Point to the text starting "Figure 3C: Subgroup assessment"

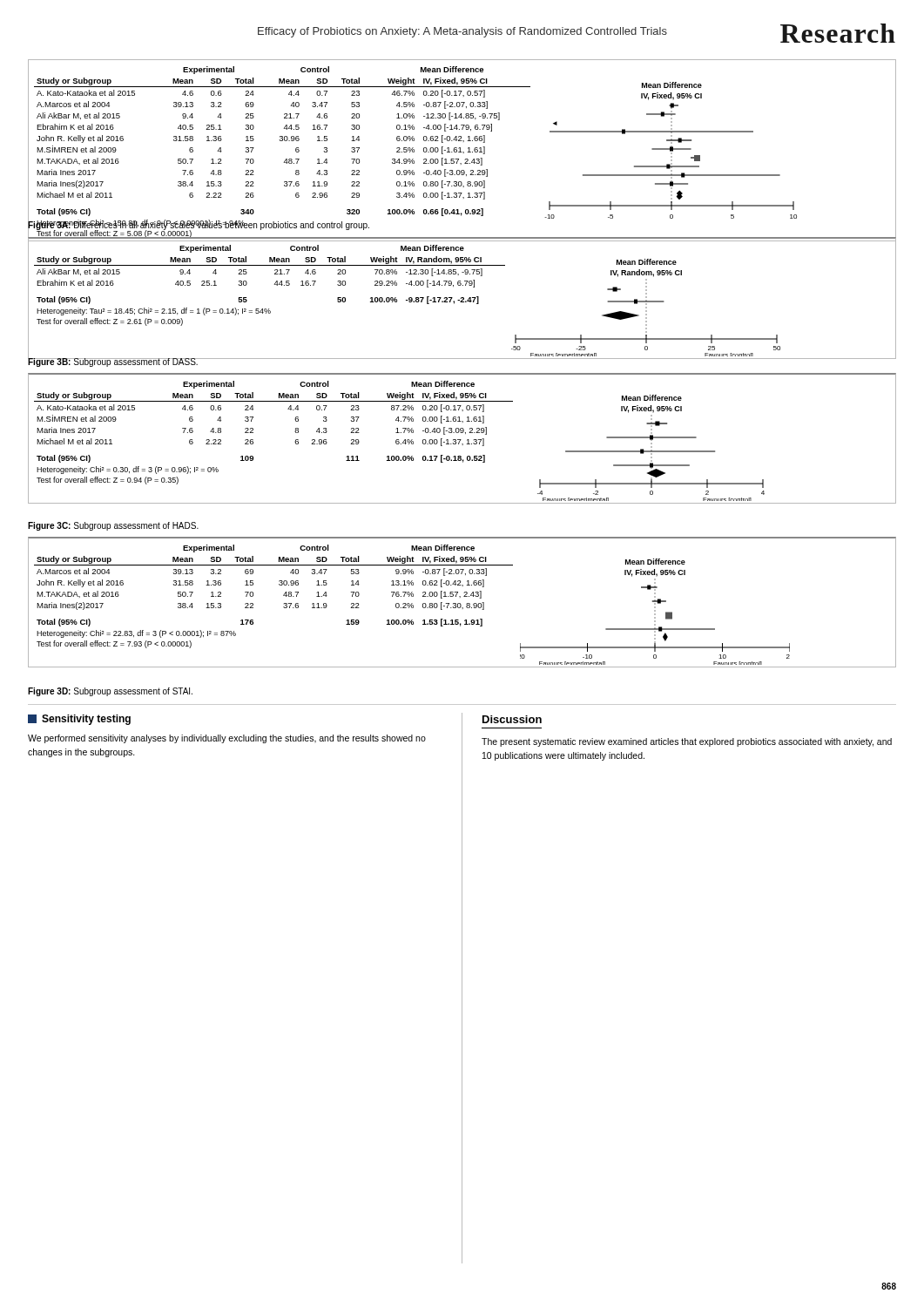[113, 526]
